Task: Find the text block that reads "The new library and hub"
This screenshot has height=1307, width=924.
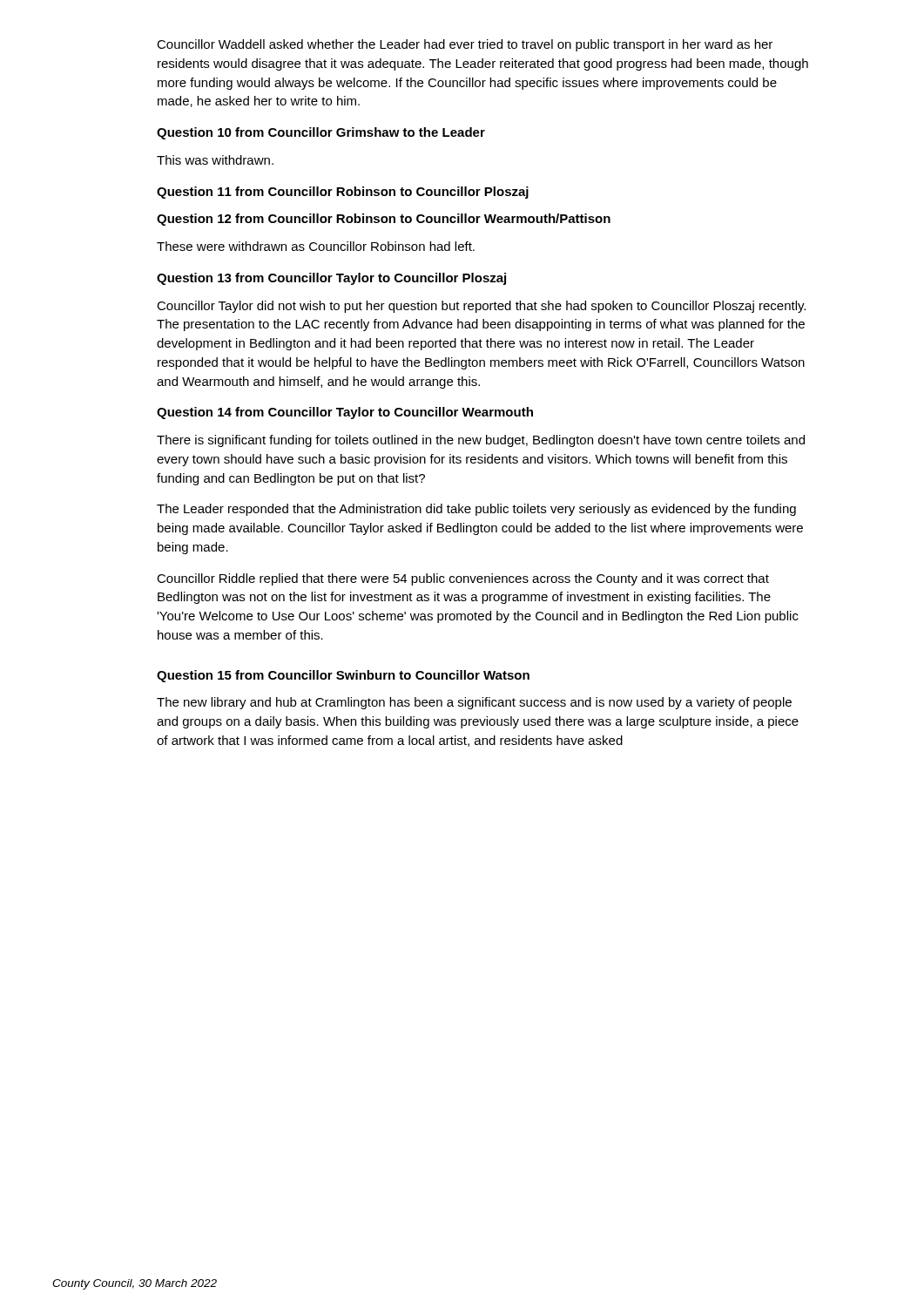Action: click(478, 721)
